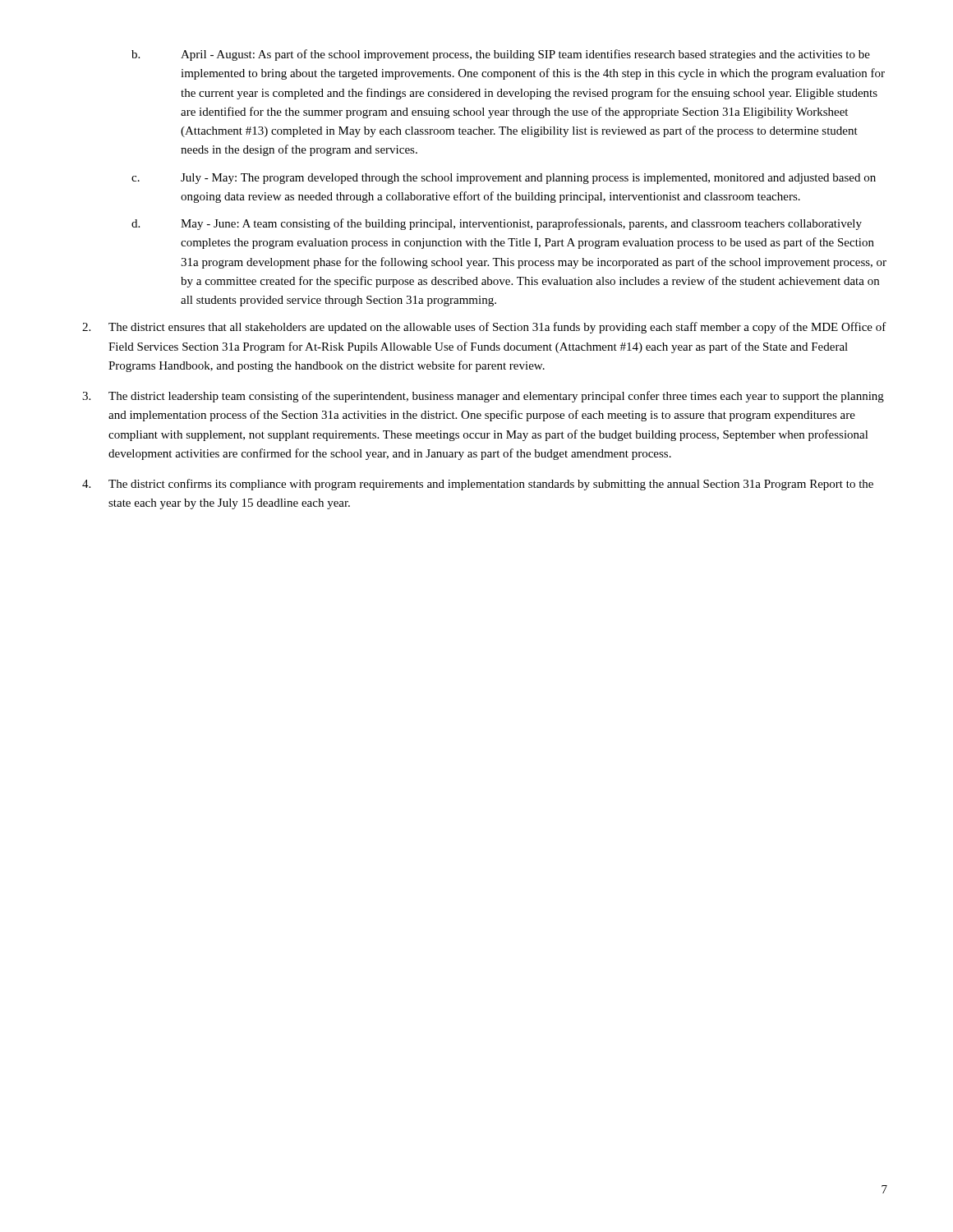Locate the list item that says "d. May - June: A team consisting"

click(x=485, y=262)
